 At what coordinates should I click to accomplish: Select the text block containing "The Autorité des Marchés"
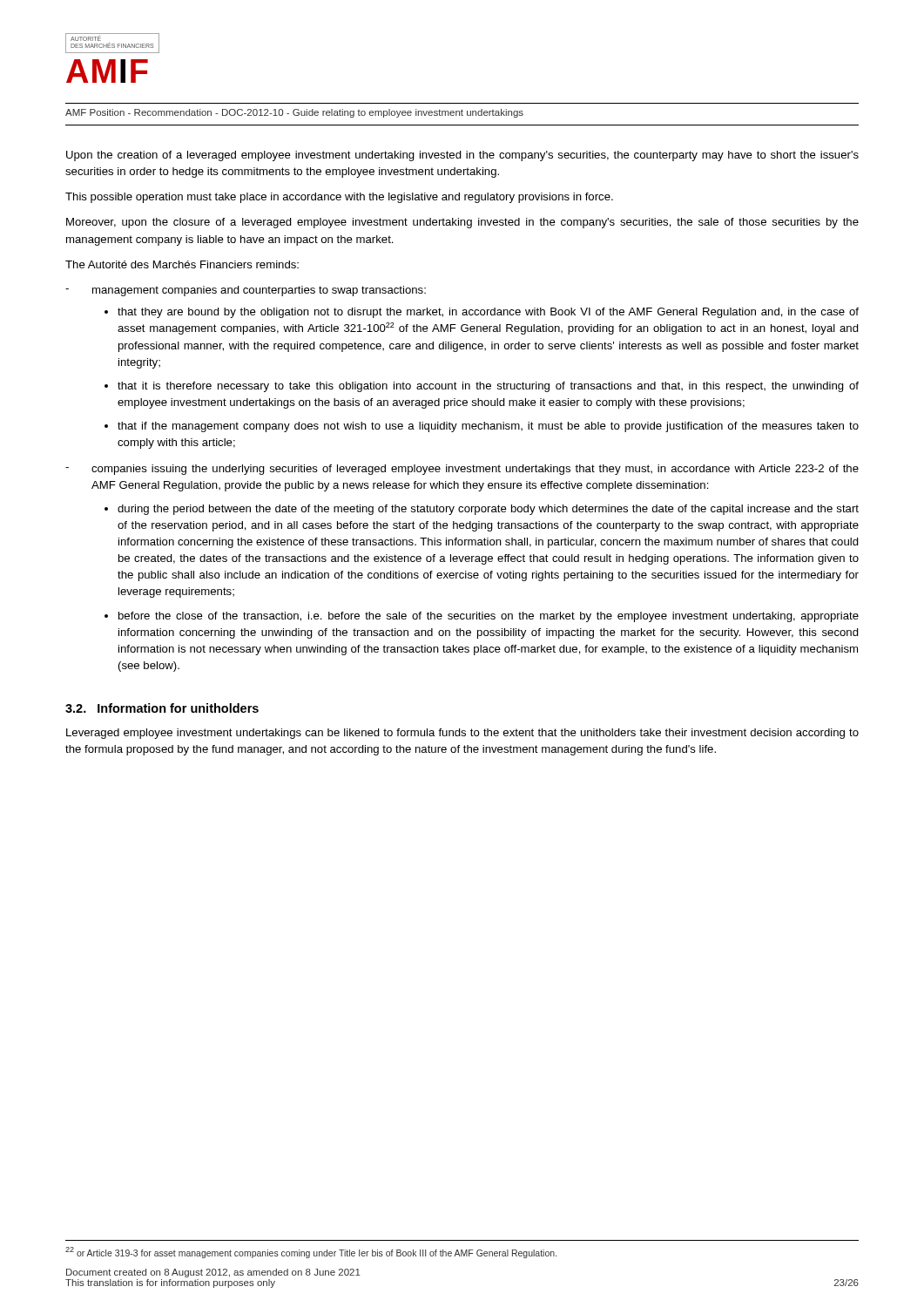(x=182, y=264)
